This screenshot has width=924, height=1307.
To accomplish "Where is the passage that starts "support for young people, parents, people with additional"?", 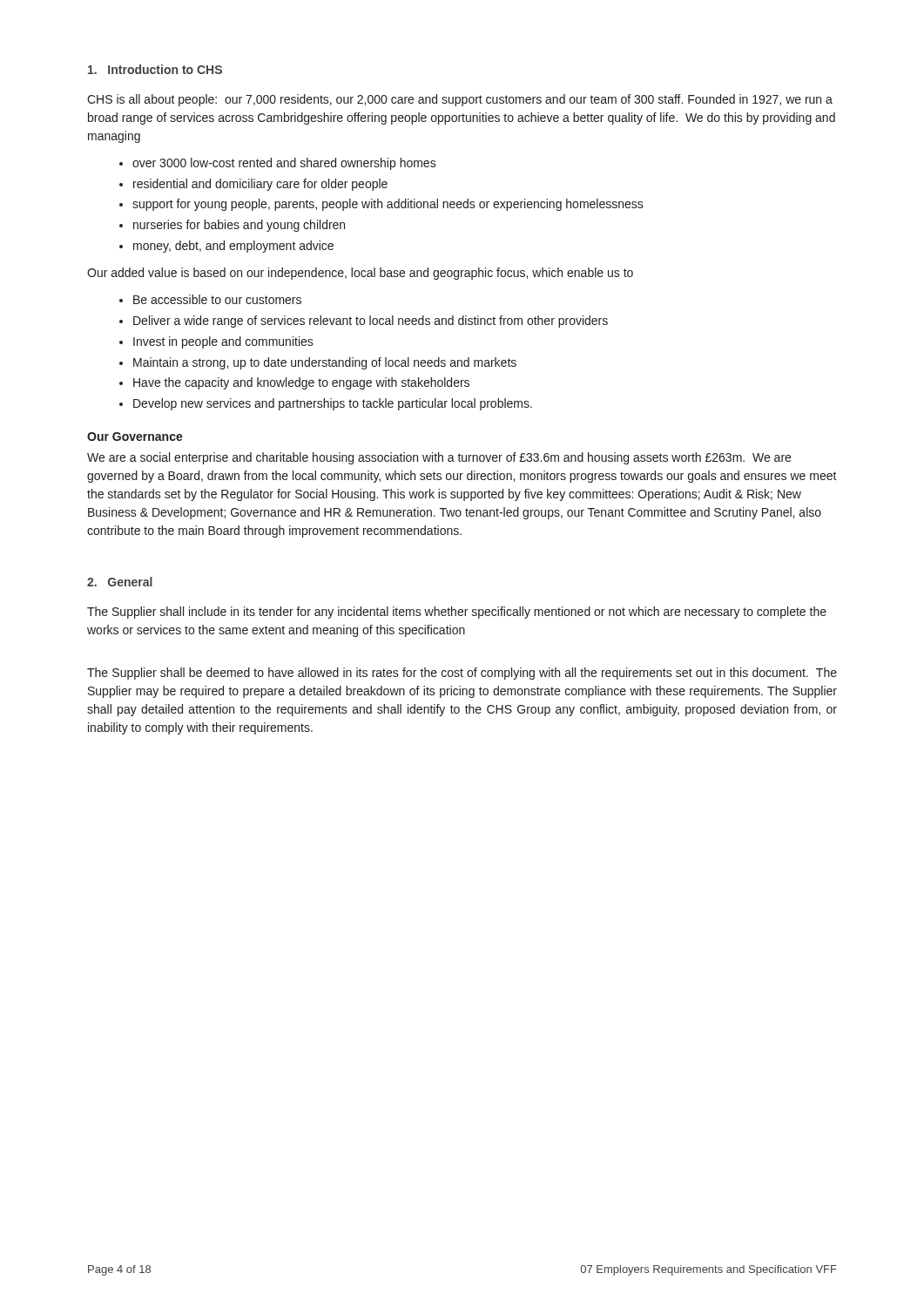I will coord(388,204).
